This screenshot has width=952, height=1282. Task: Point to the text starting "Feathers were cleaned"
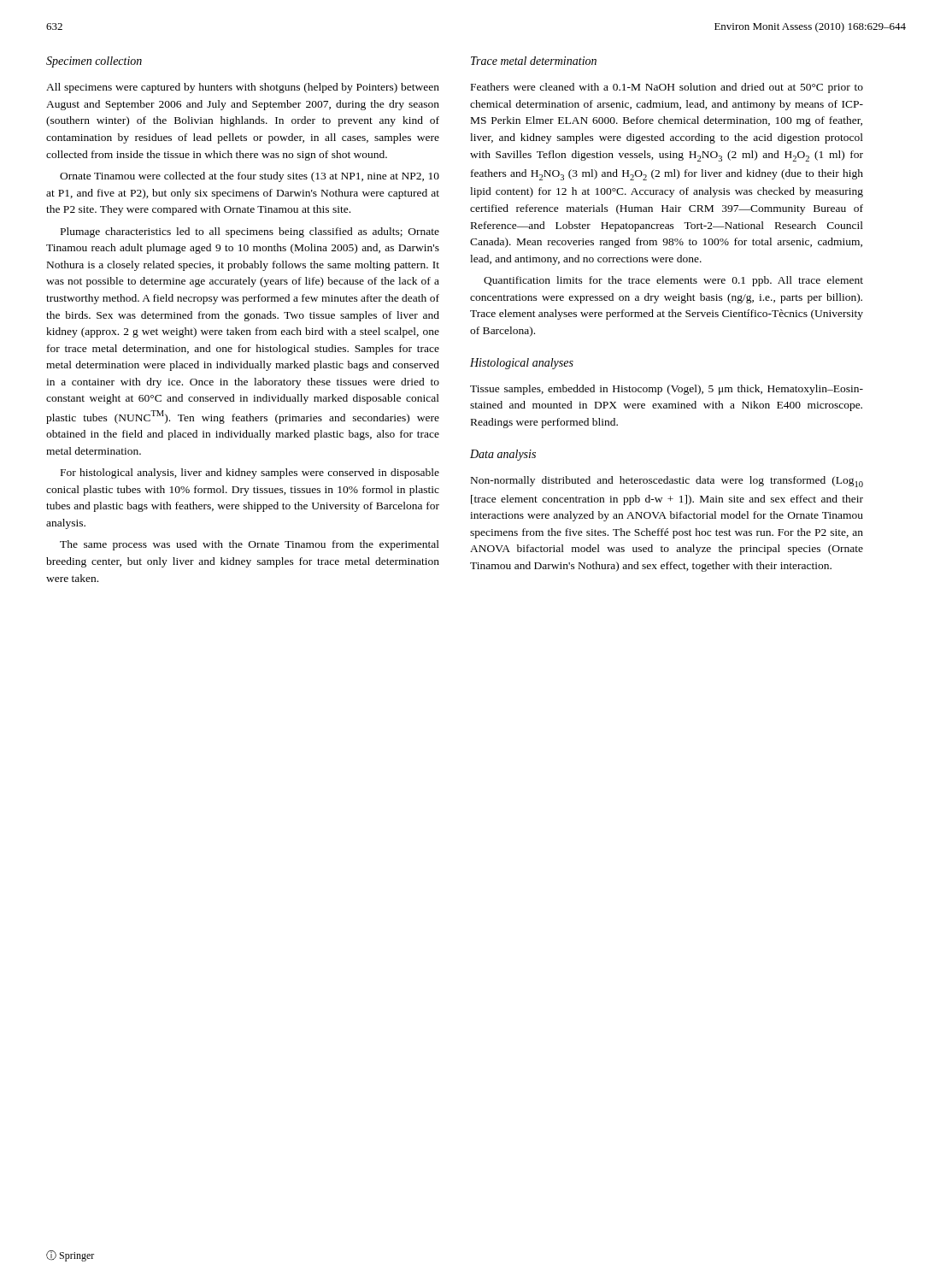pyautogui.click(x=667, y=209)
